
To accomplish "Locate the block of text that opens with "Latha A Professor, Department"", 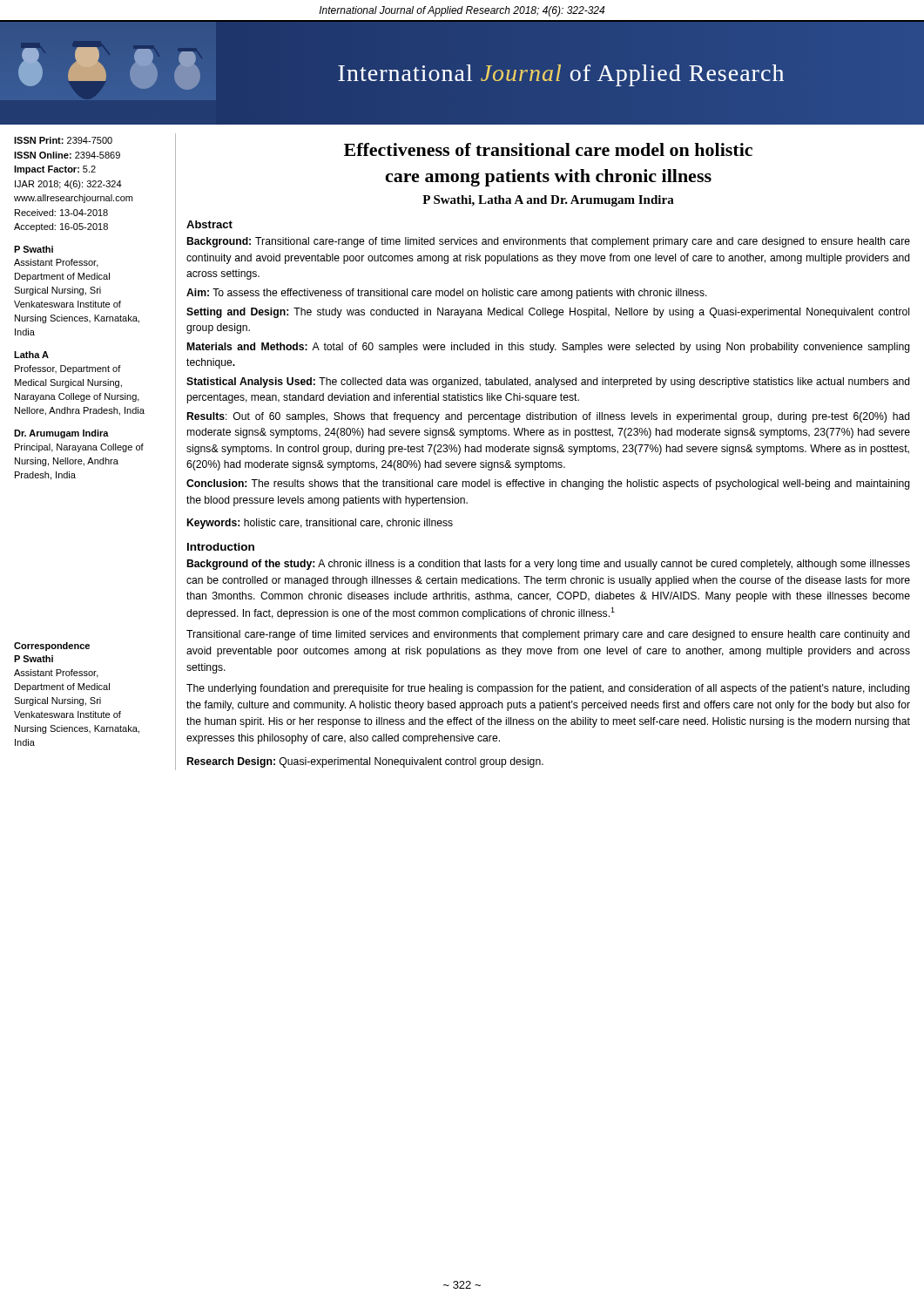I will click(79, 382).
